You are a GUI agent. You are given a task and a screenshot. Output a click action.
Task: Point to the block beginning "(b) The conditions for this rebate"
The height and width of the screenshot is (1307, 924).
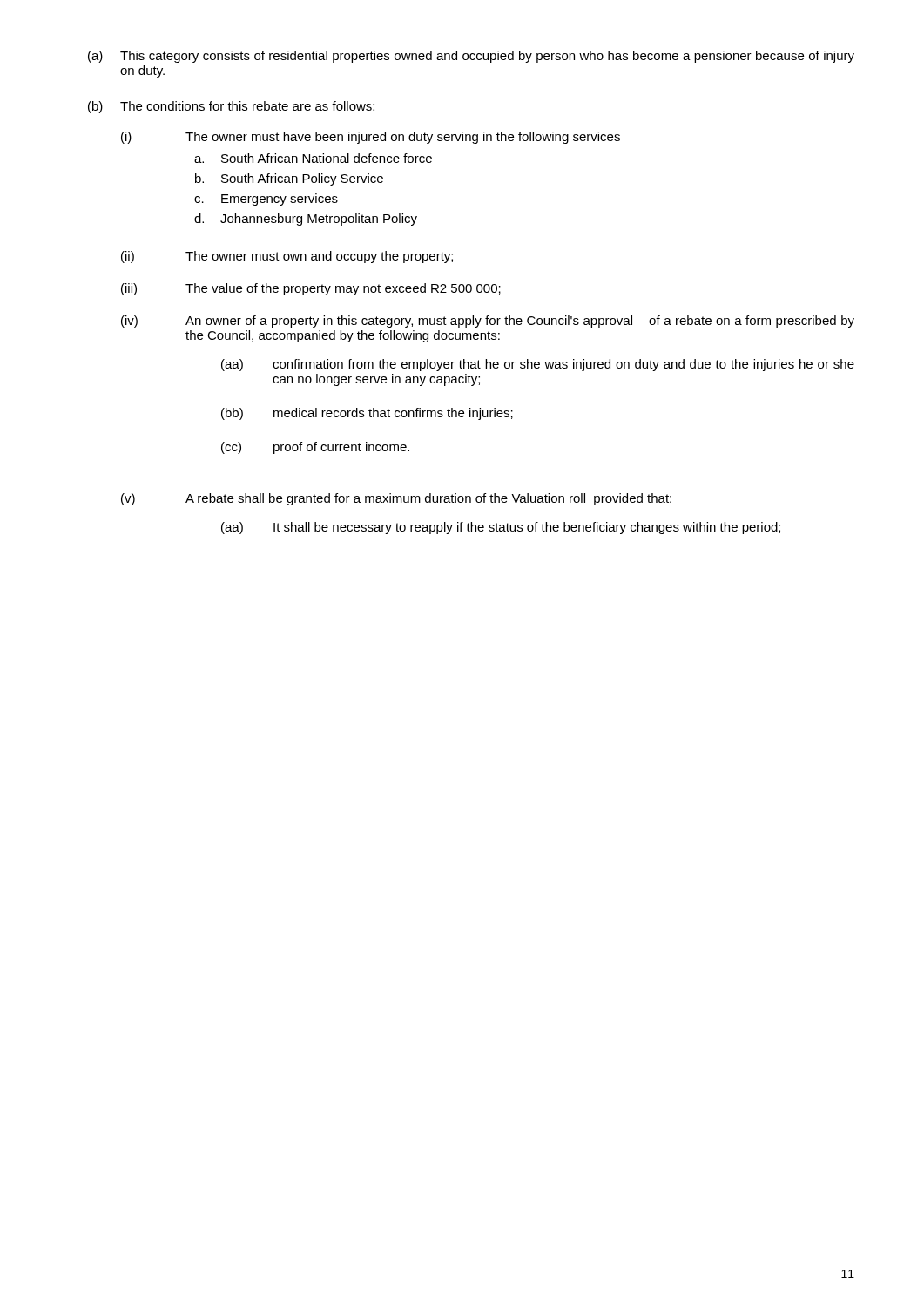pos(471,335)
